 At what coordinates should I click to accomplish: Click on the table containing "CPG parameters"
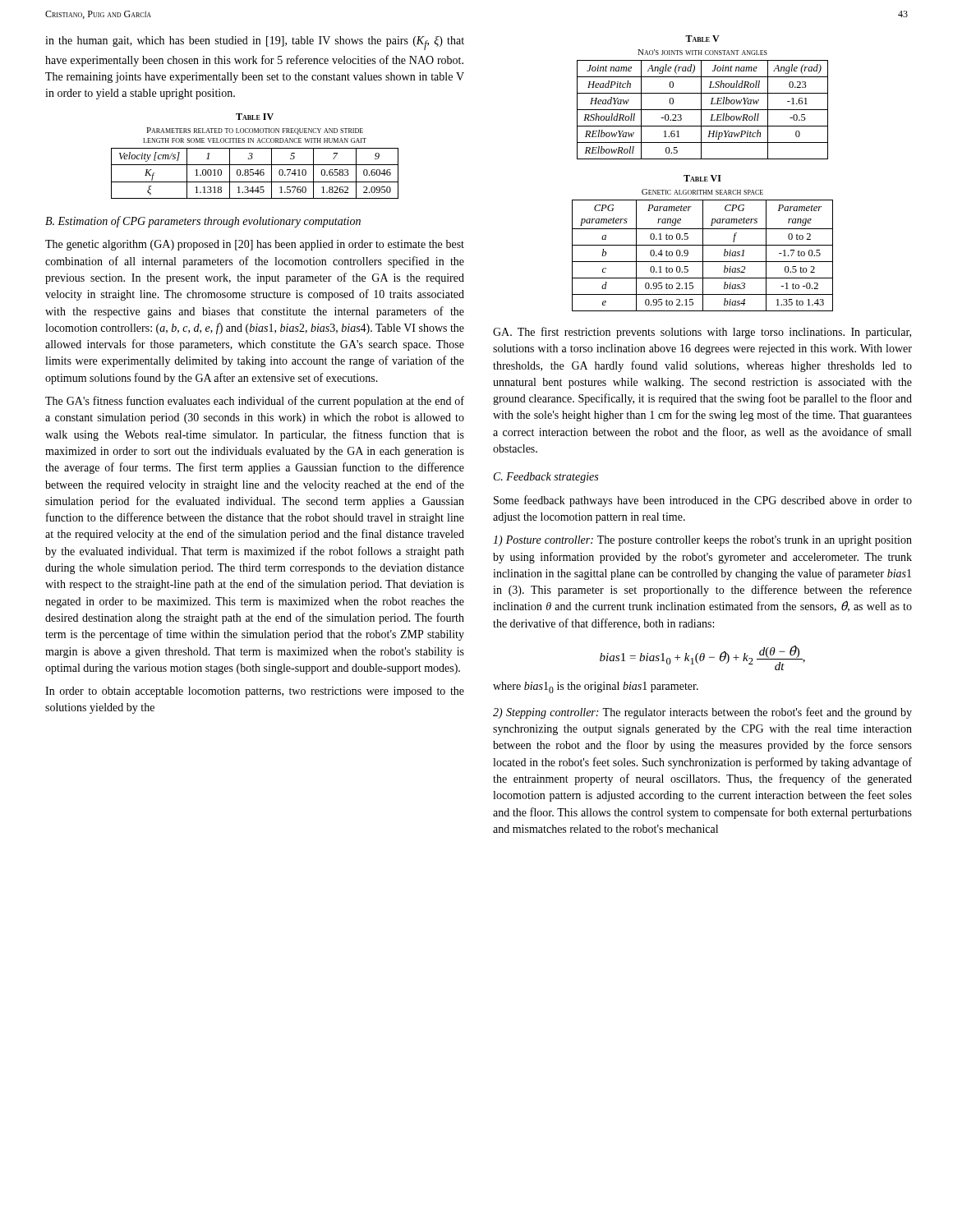702,242
